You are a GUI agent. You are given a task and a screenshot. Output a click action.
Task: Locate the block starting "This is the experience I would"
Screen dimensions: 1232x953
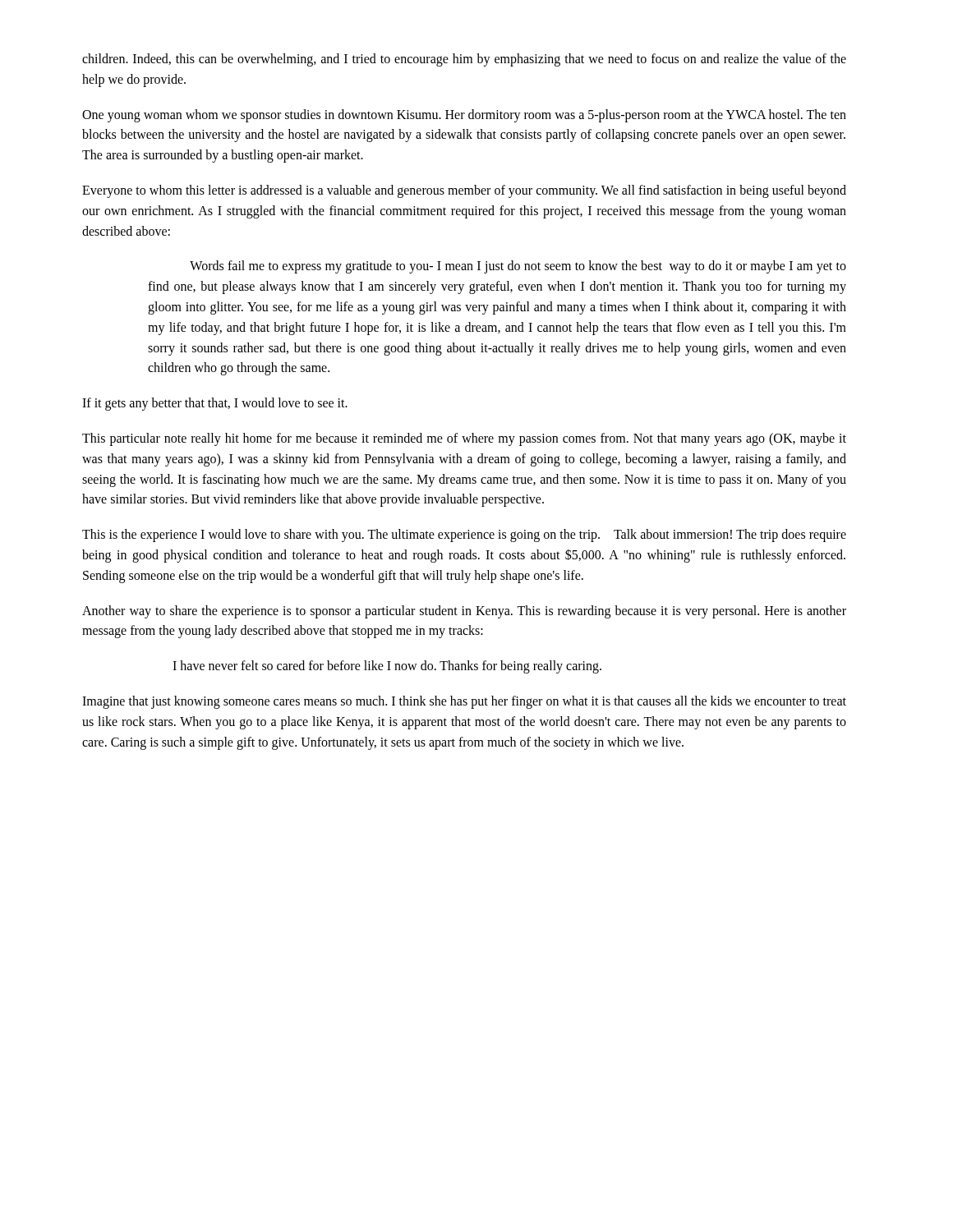point(464,555)
